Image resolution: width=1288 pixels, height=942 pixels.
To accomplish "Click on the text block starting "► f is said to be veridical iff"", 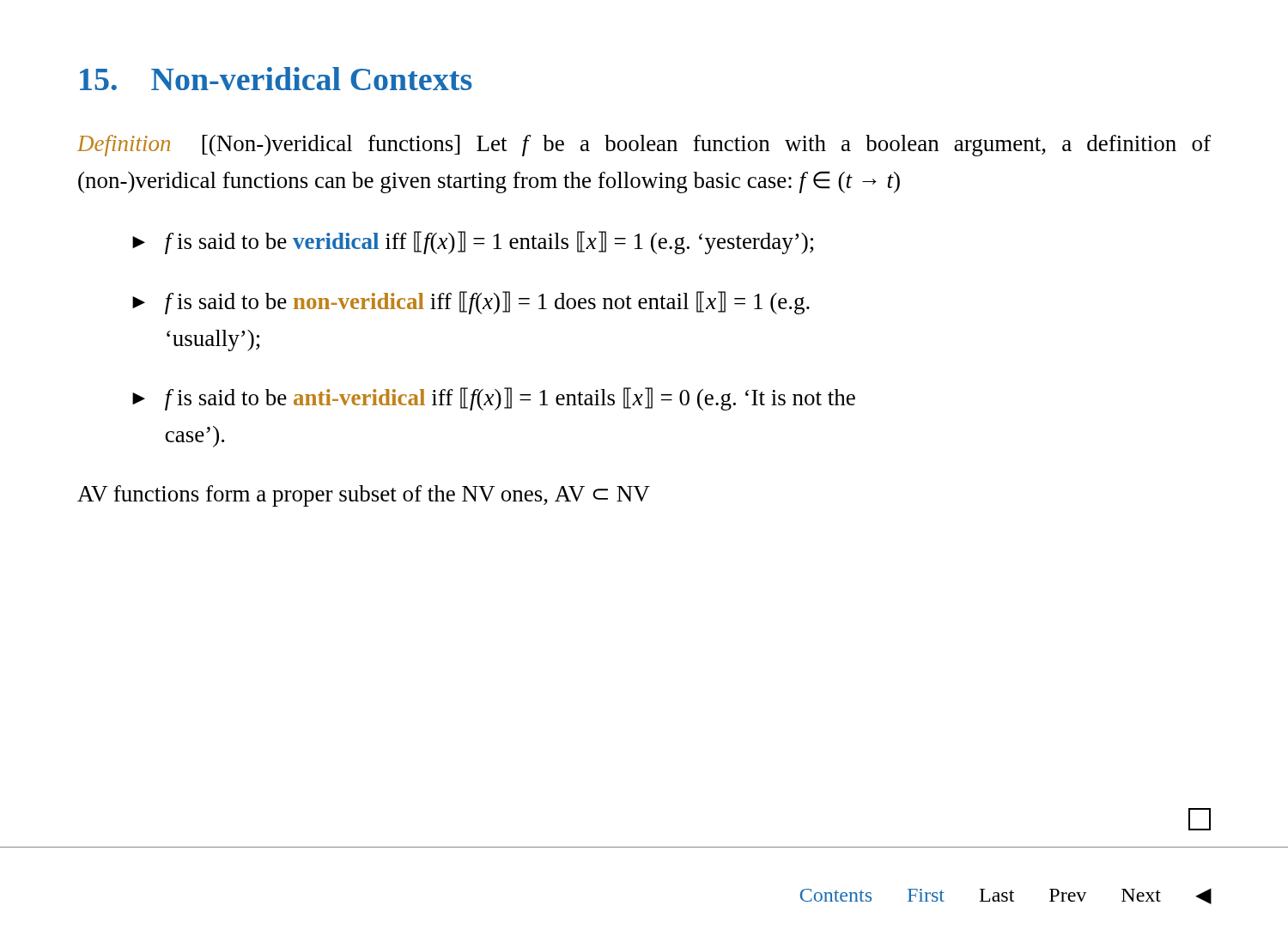I will [x=670, y=242].
